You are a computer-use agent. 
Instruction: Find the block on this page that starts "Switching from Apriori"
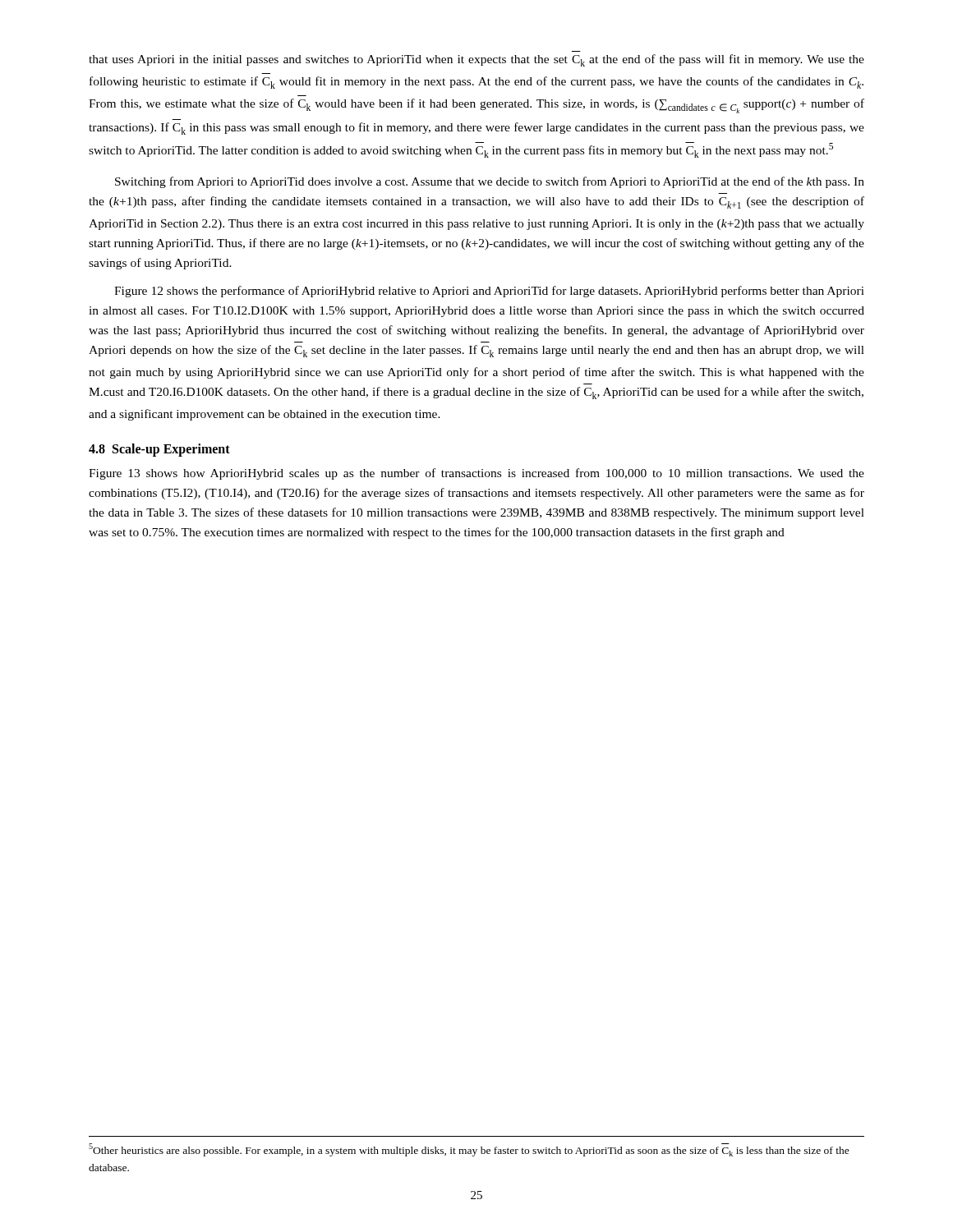click(x=476, y=222)
